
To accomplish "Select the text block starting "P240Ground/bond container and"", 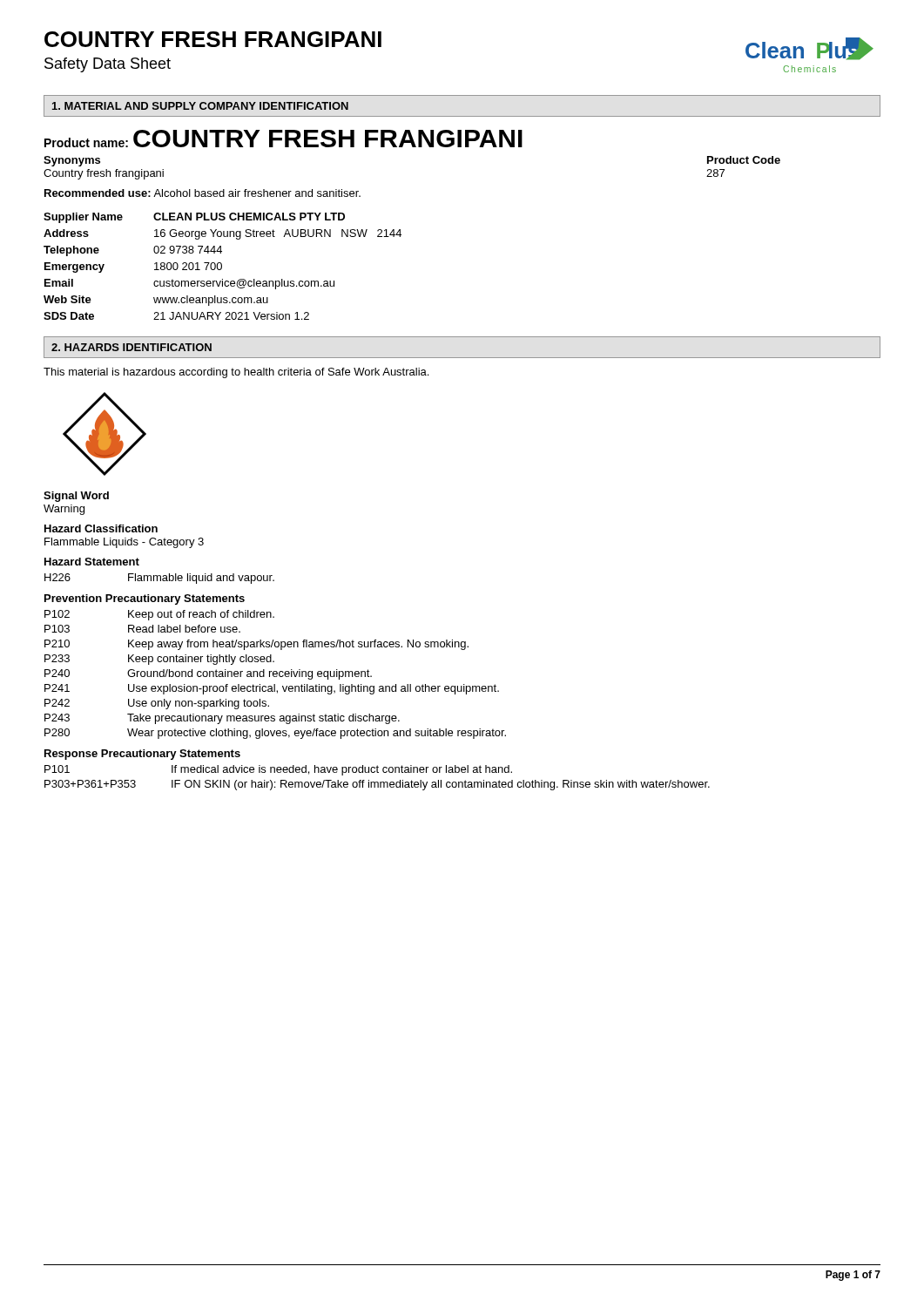I will tap(462, 673).
